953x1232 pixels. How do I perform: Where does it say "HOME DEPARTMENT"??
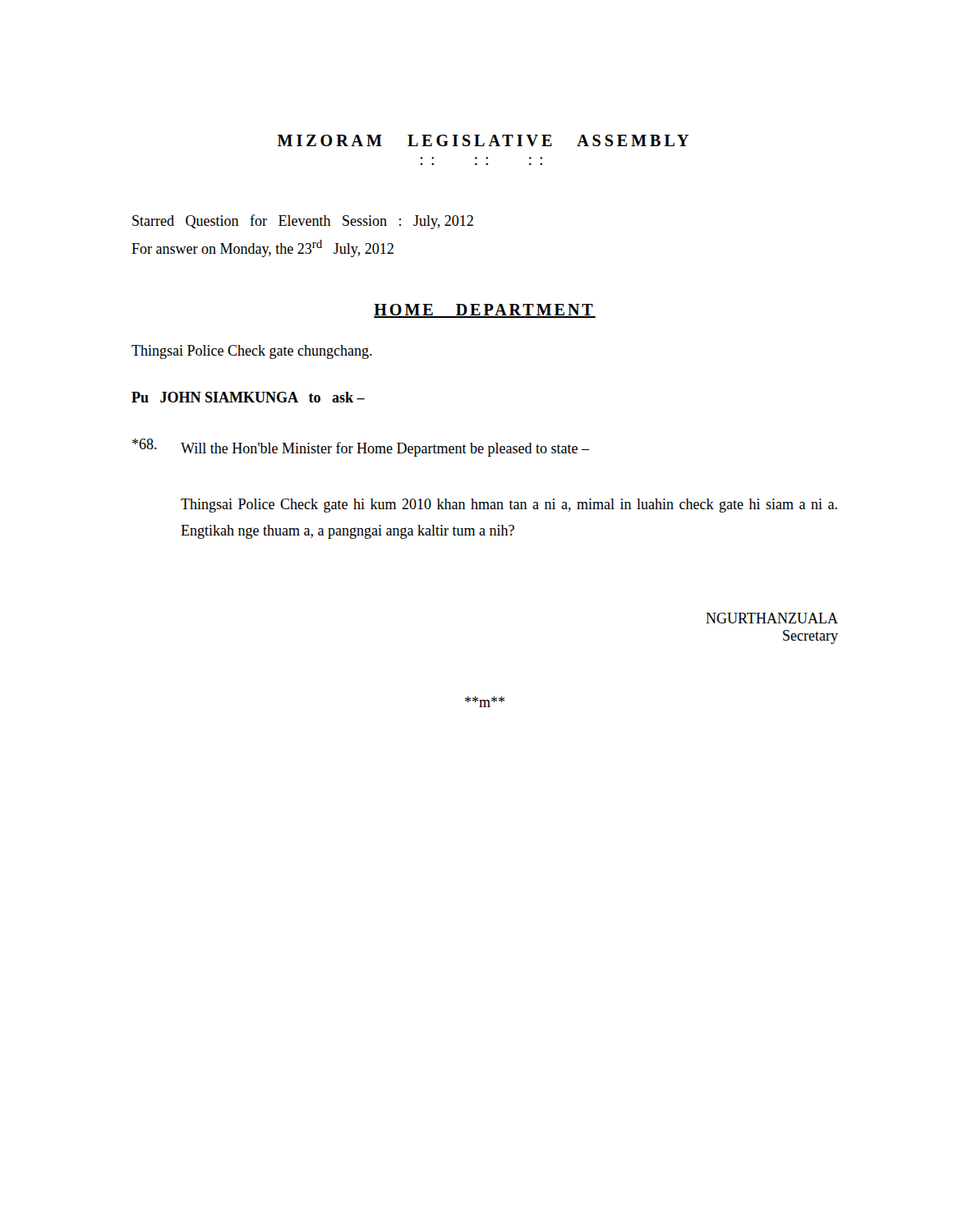click(485, 310)
